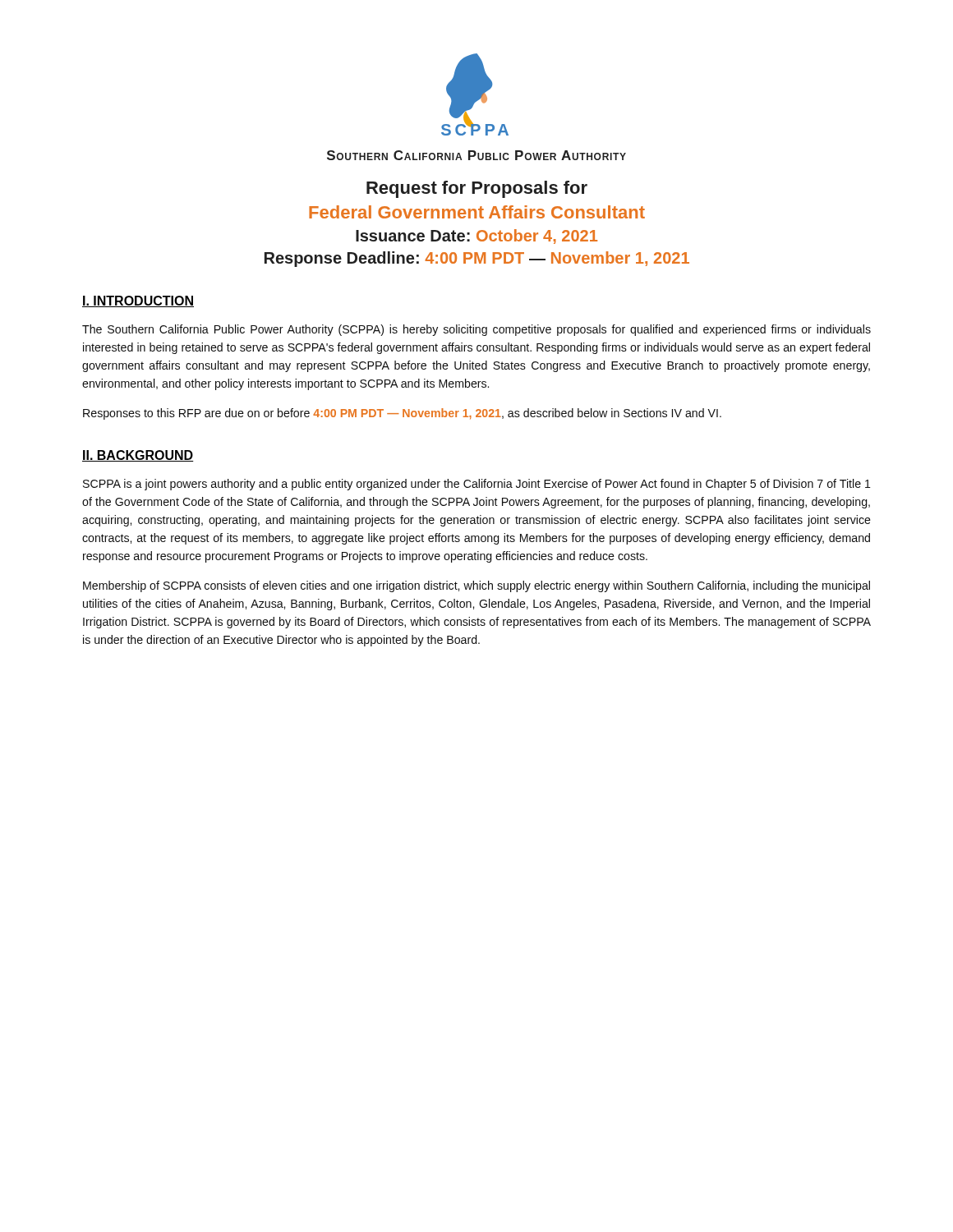Locate the logo
The image size is (953, 1232).
pyautogui.click(x=476, y=94)
